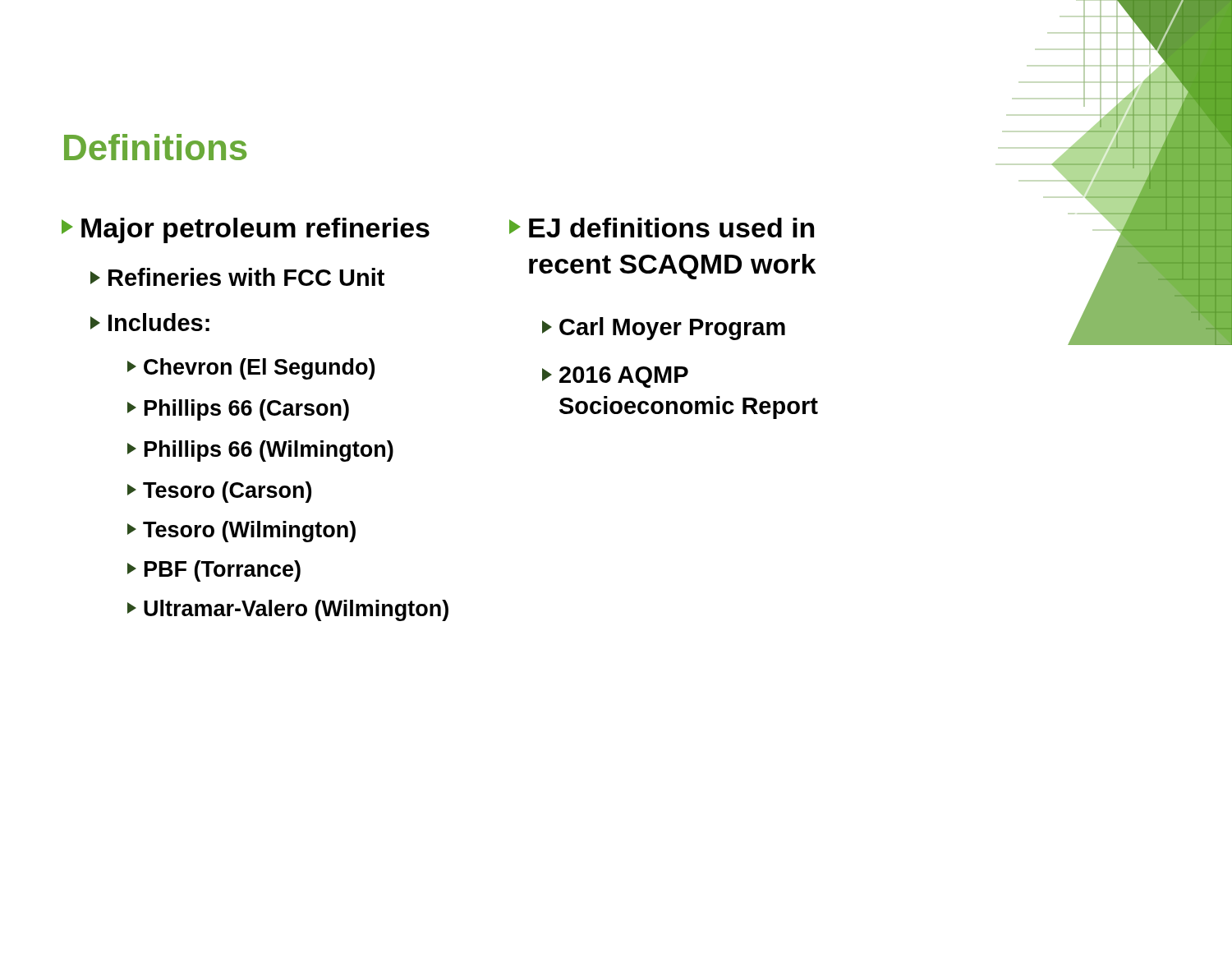Click on the block starting "2016 AQMP Socioeconomic Report"

698,391
